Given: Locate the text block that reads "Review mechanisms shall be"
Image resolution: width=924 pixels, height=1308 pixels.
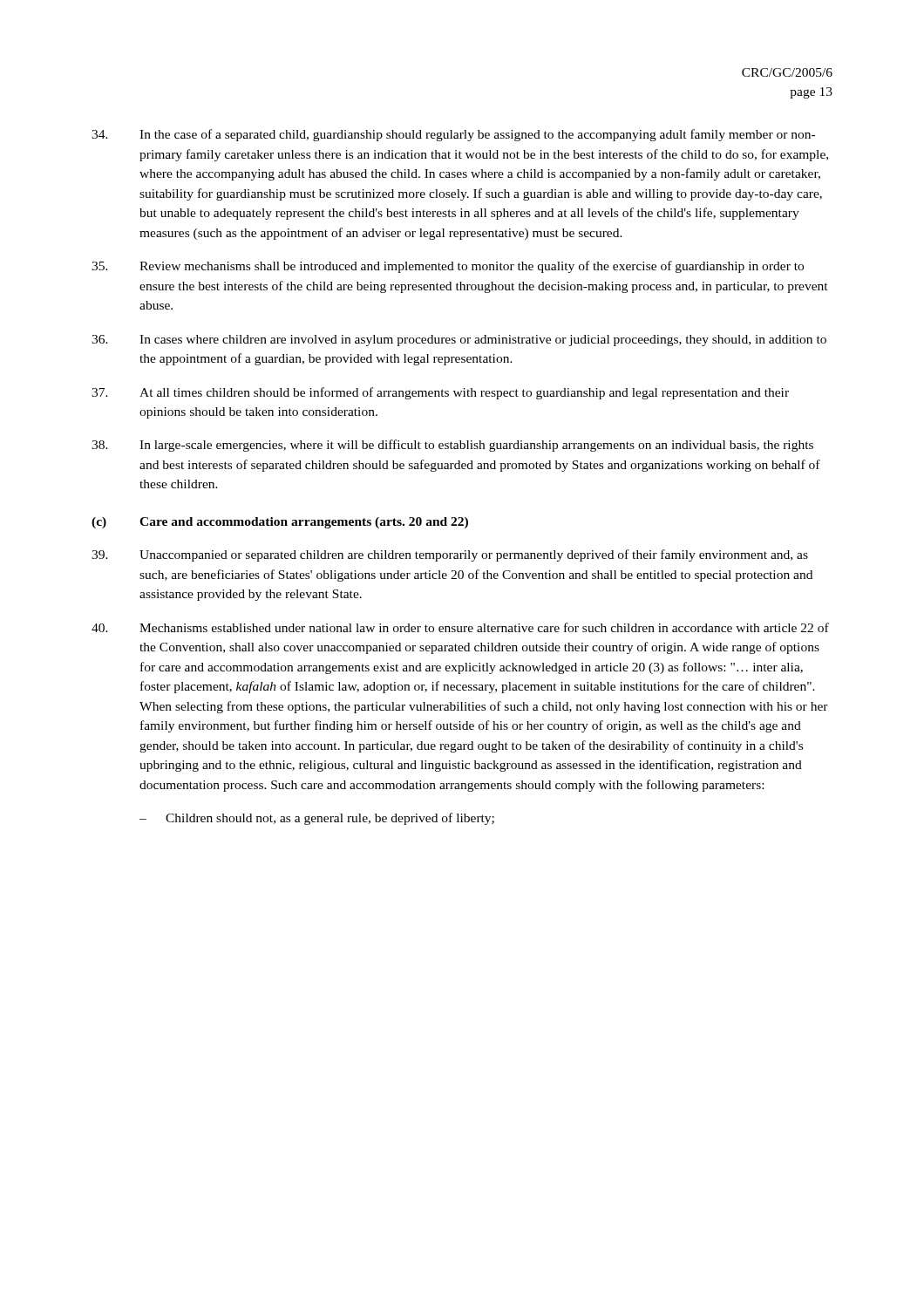Looking at the screenshot, I should pyautogui.click(x=462, y=286).
